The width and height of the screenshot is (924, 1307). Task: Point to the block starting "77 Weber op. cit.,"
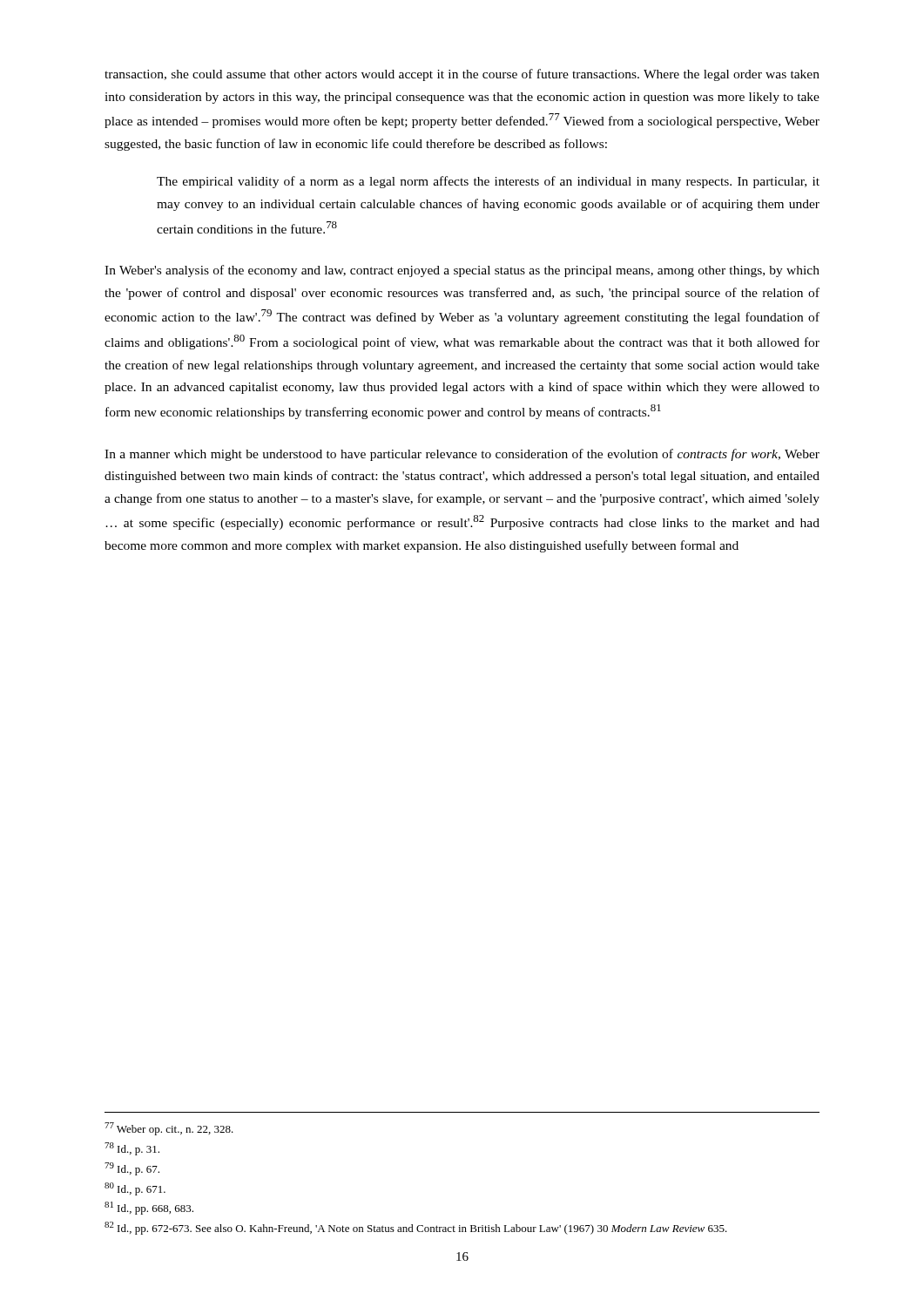coord(169,1128)
